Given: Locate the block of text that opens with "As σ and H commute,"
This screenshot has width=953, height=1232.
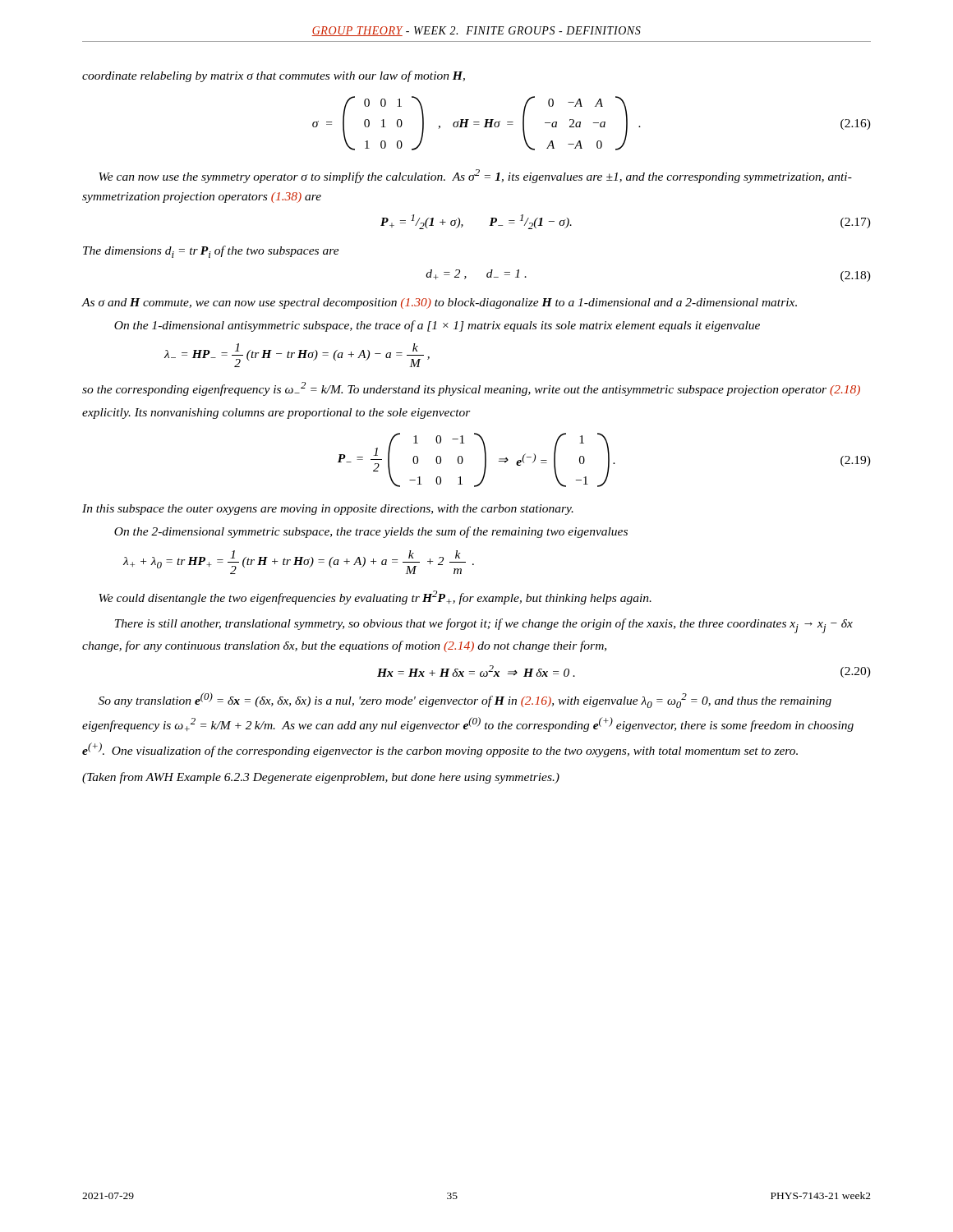Looking at the screenshot, I should [x=440, y=302].
